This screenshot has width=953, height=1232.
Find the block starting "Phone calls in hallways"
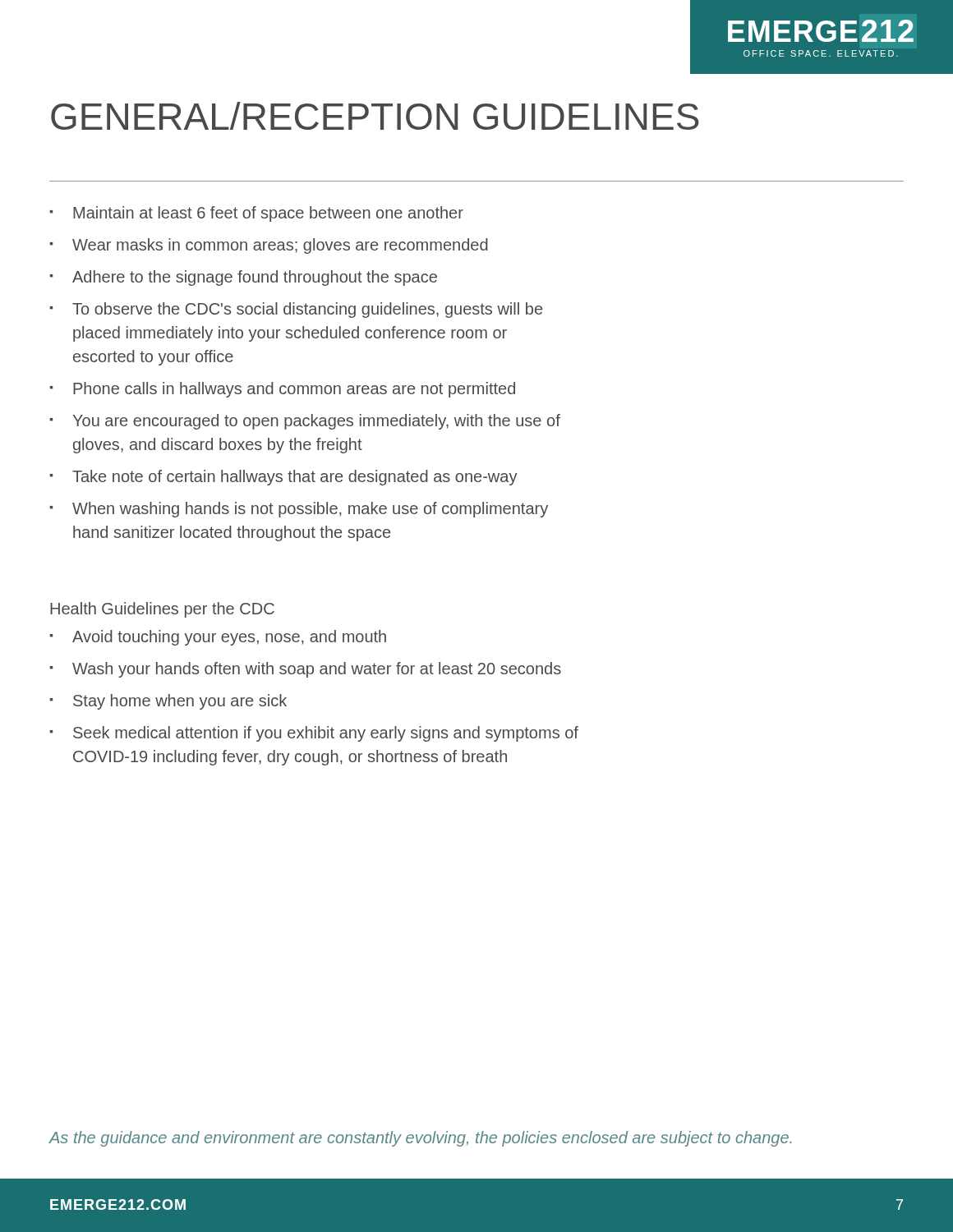(x=294, y=389)
